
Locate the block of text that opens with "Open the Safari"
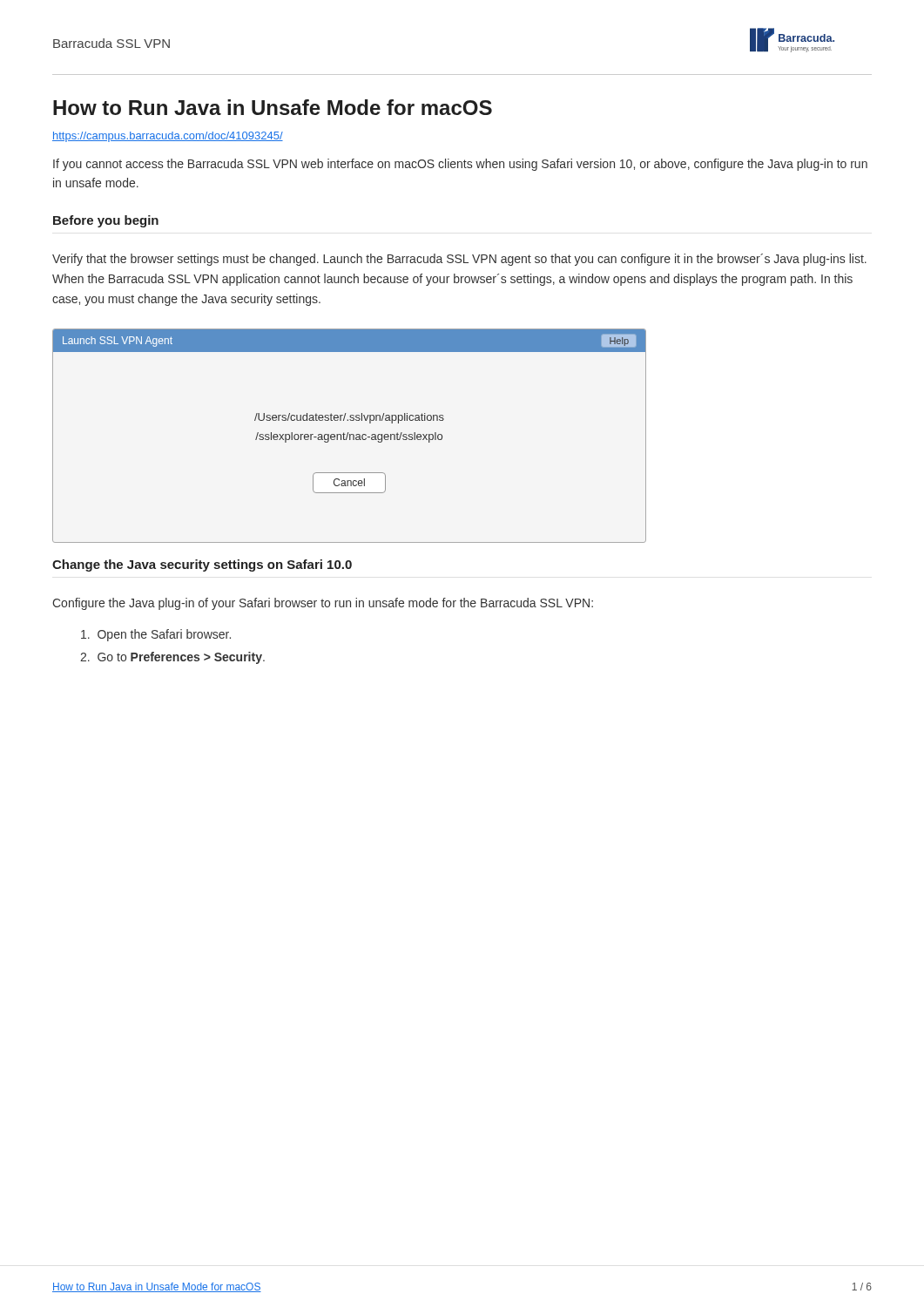pyautogui.click(x=156, y=635)
